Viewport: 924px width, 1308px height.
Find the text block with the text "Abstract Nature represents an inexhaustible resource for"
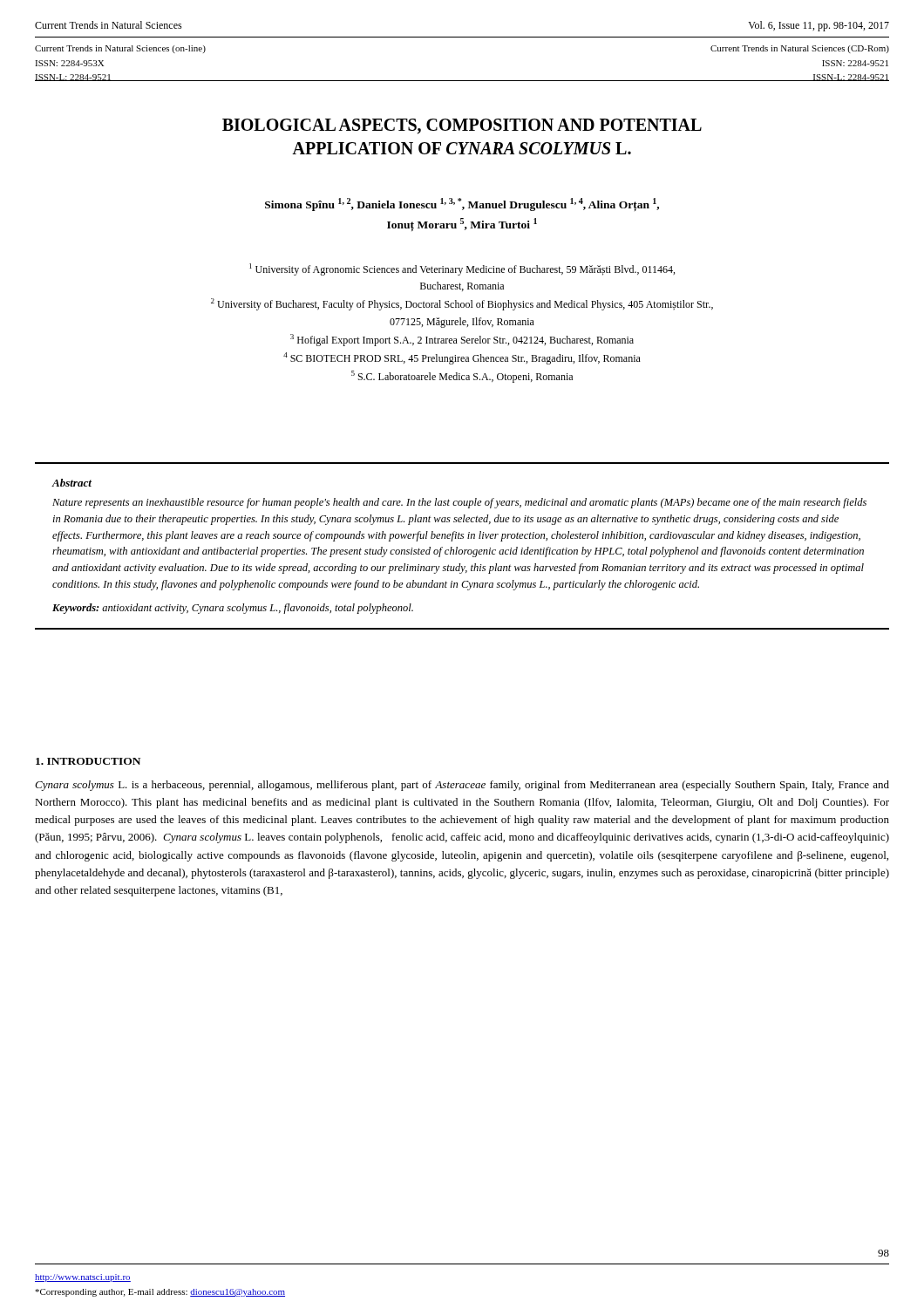pos(462,546)
